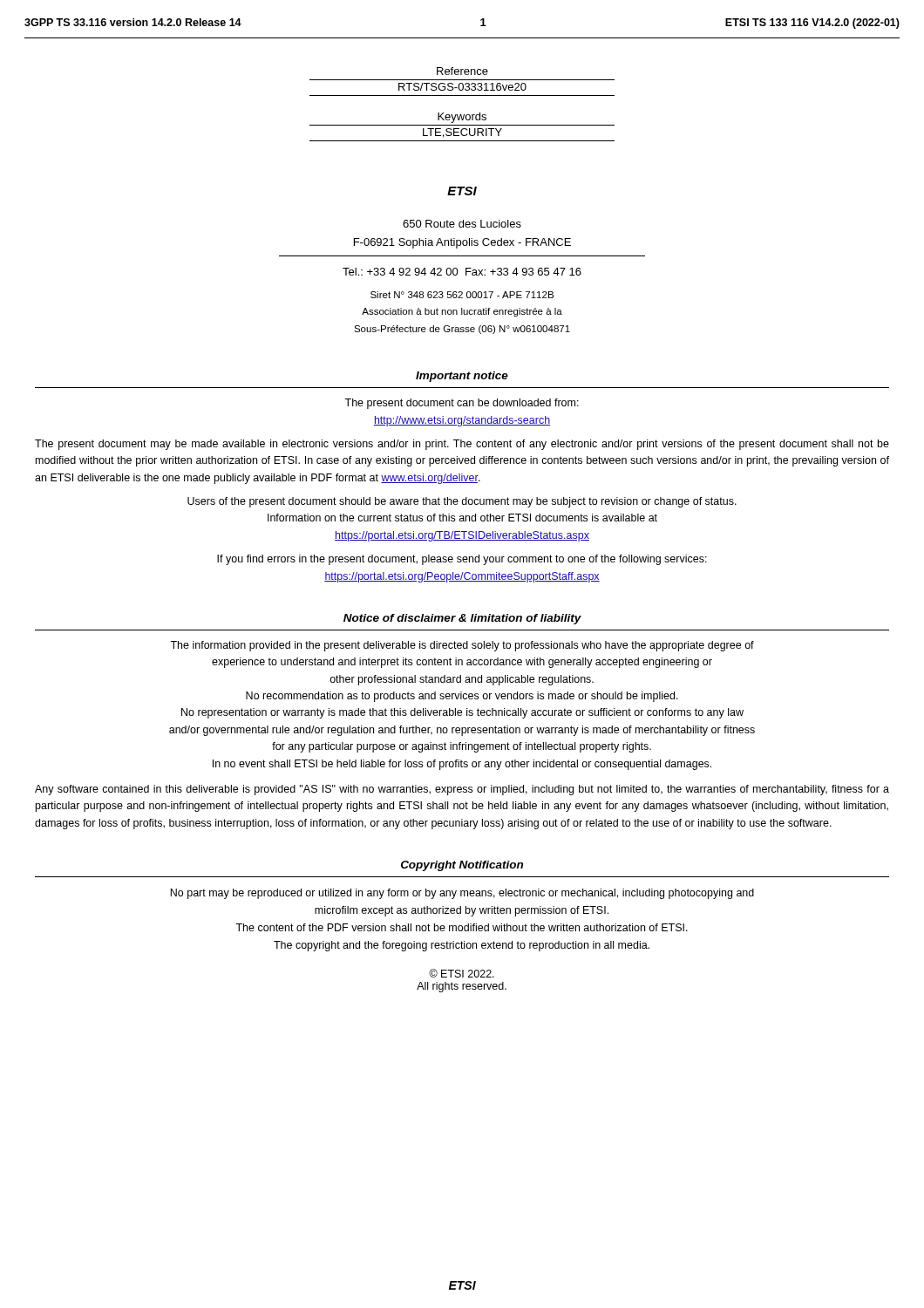
Task: Select the text block that reads "Any software contained in"
Action: [x=462, y=806]
